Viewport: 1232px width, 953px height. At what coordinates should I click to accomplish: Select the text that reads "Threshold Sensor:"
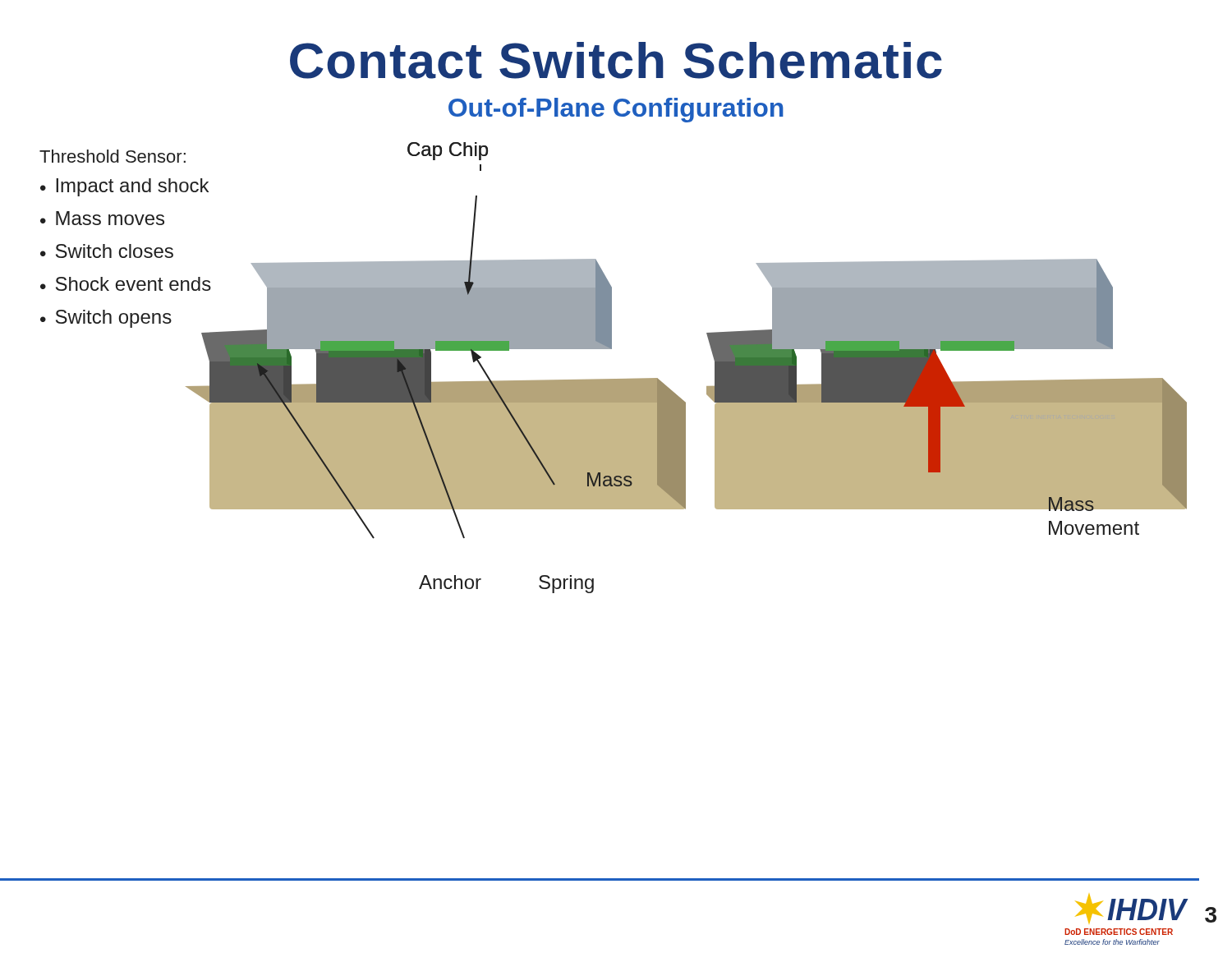pos(113,156)
